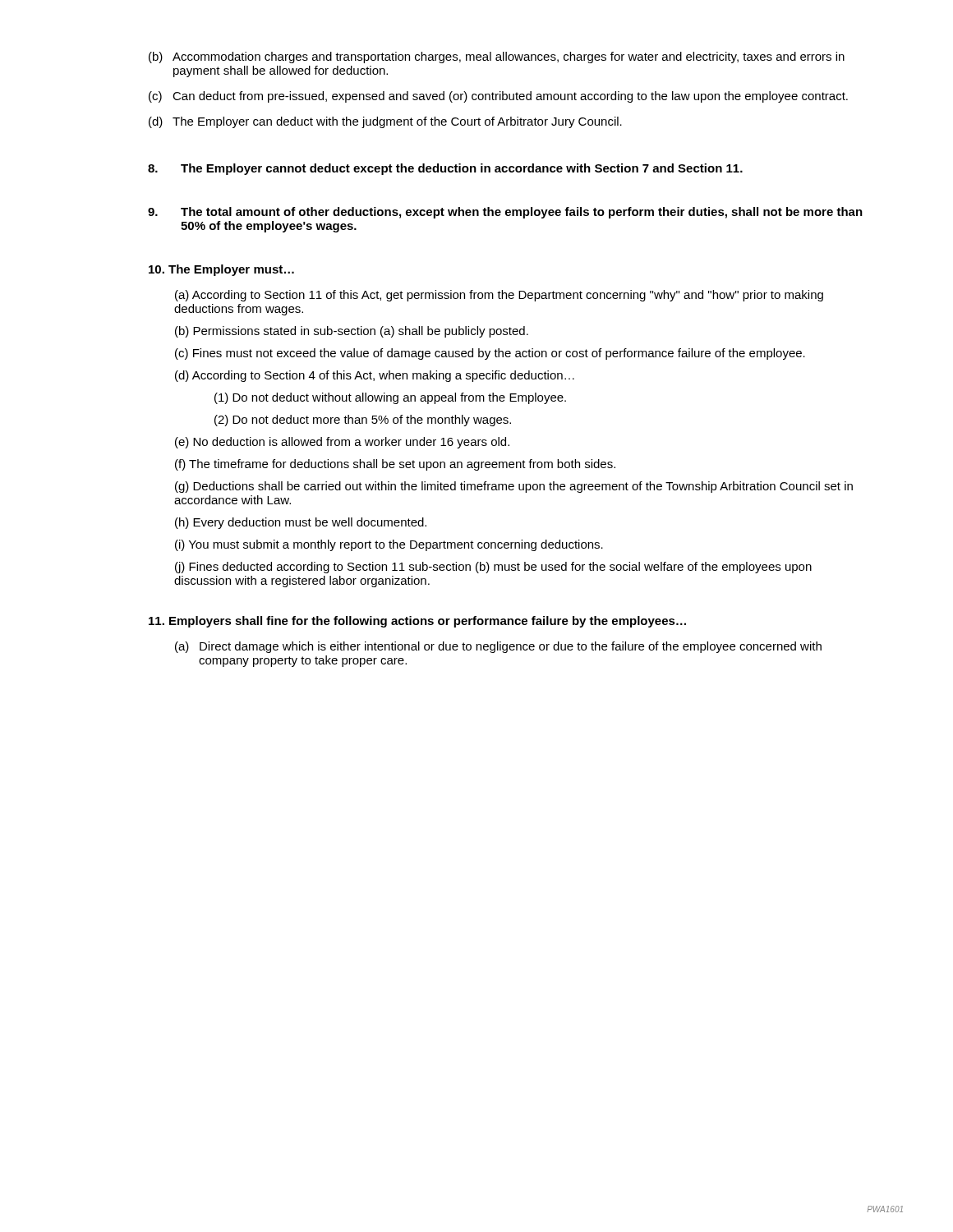Screen dimensions: 1232x953
Task: Select the passage starting "(h) Every deduction must be well documented."
Action: pos(301,522)
